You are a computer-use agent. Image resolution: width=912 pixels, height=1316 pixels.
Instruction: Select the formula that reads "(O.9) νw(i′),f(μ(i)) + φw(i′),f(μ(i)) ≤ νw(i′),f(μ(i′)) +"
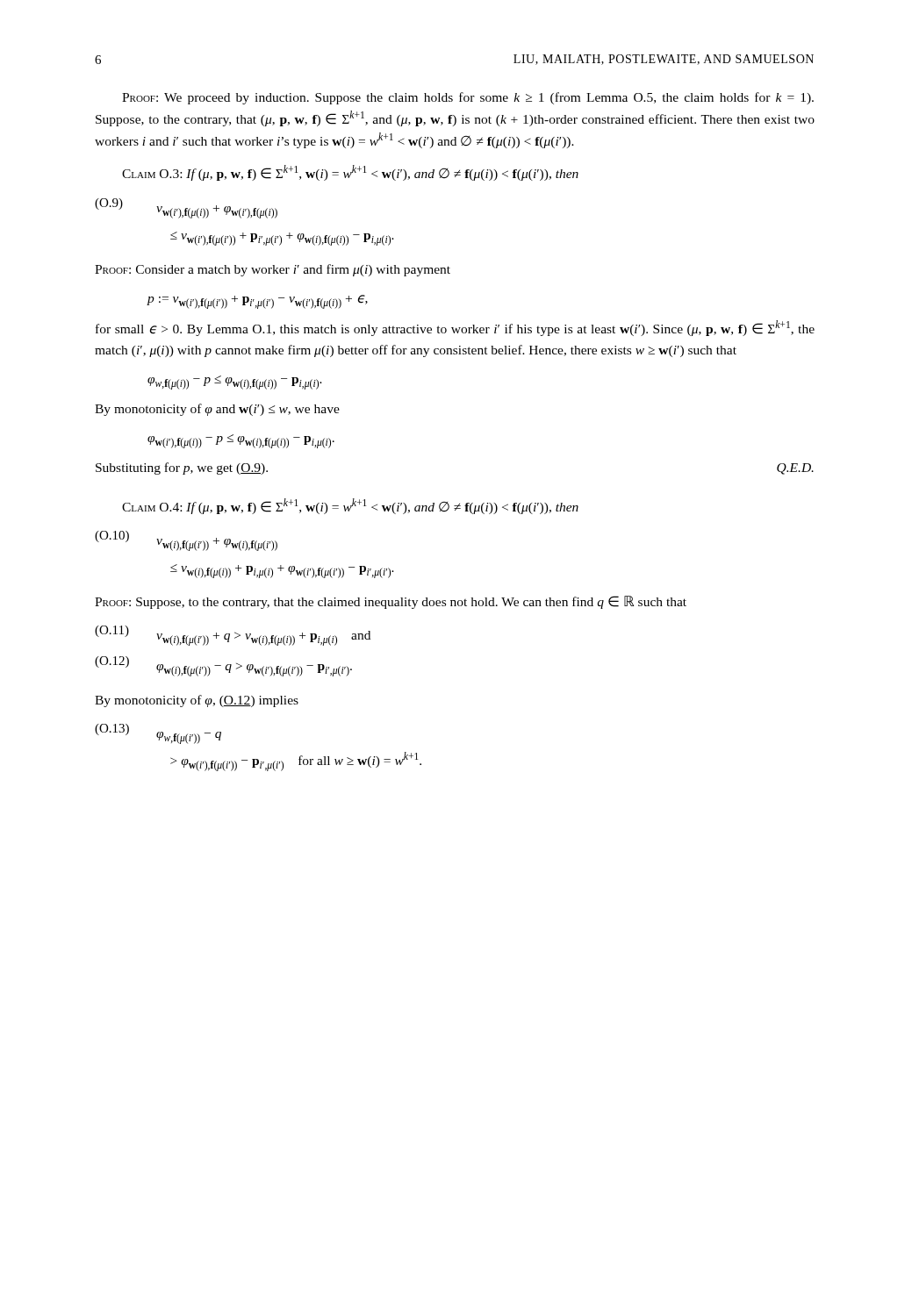pyautogui.click(x=186, y=208)
